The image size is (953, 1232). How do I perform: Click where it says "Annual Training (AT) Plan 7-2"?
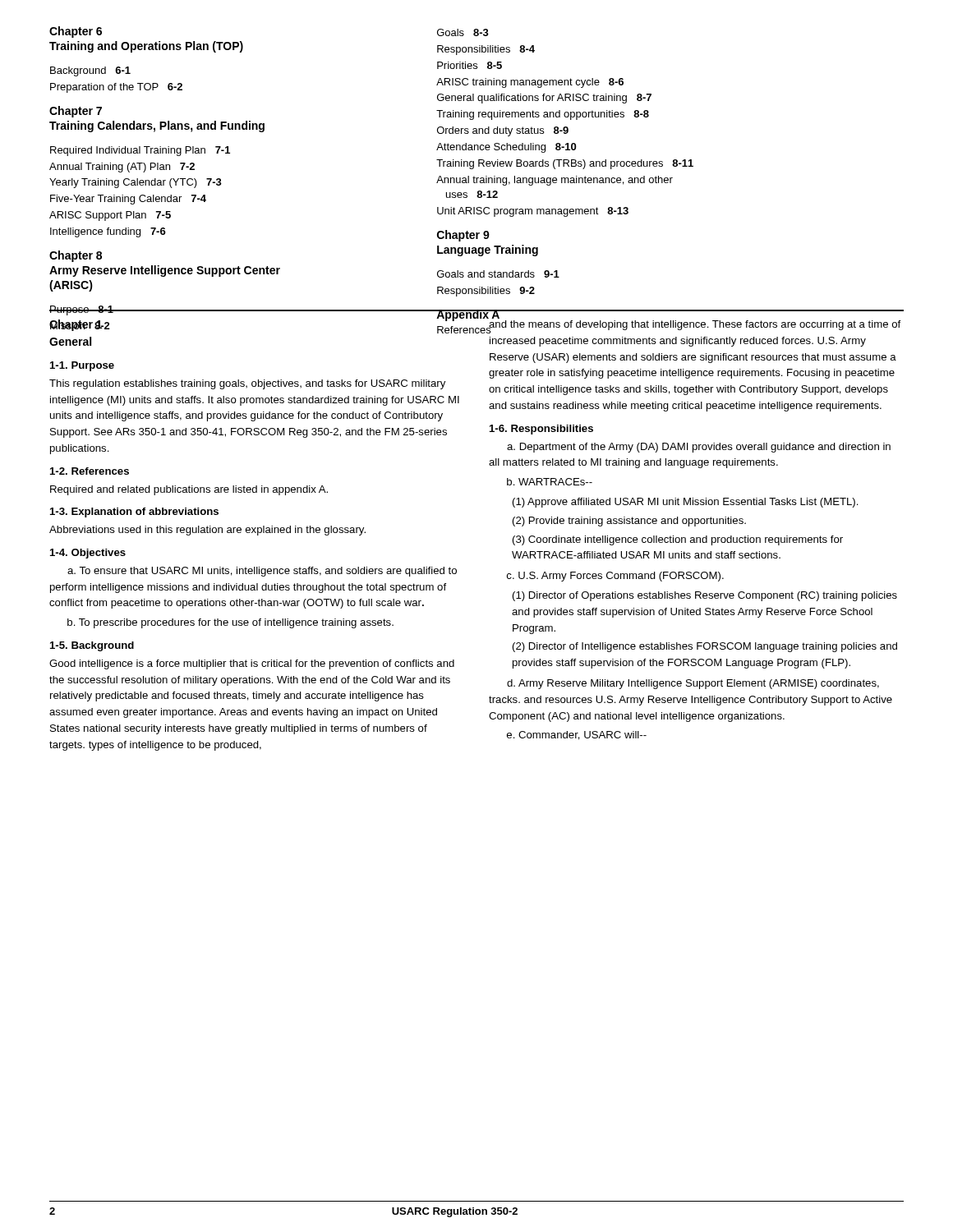click(x=122, y=166)
